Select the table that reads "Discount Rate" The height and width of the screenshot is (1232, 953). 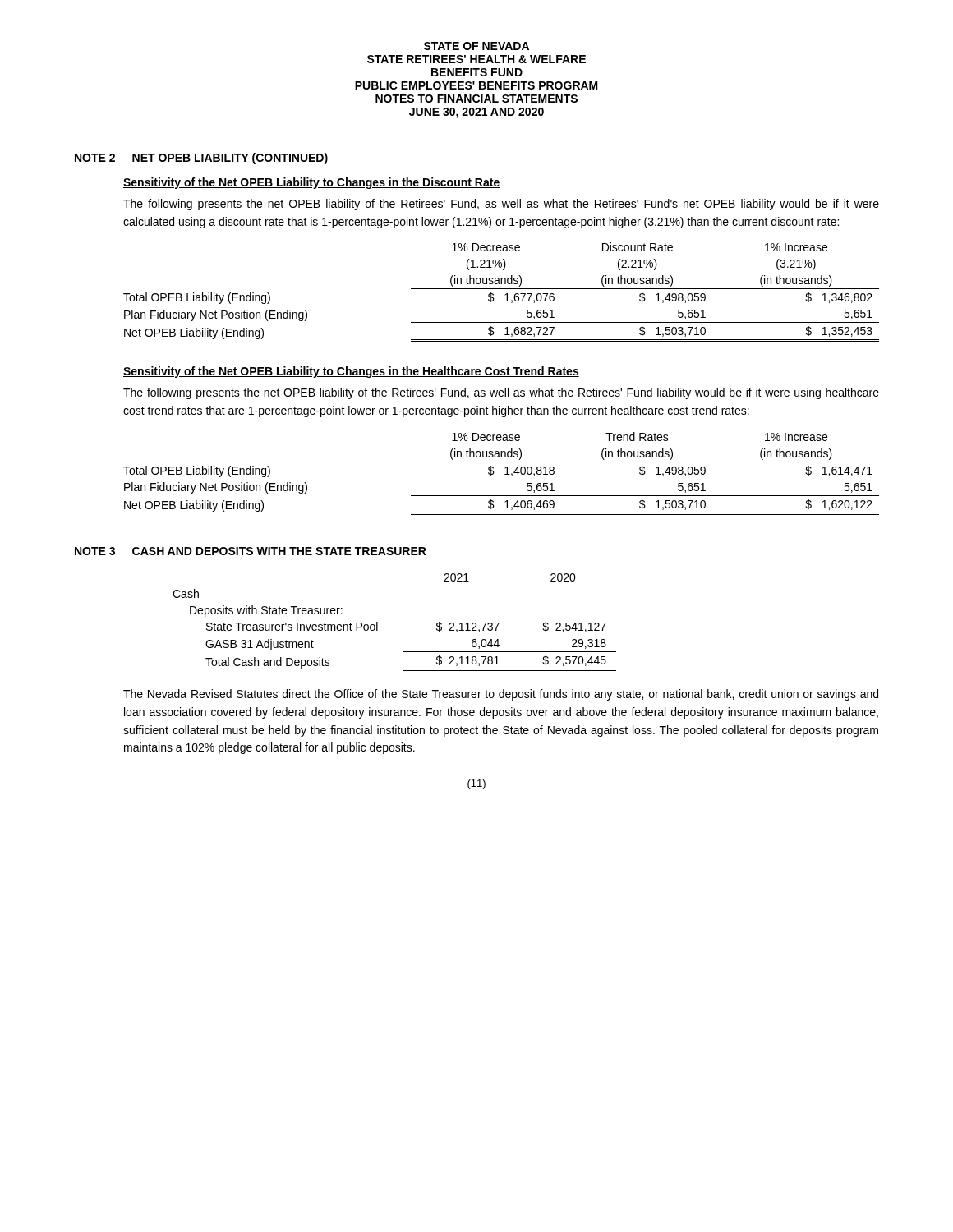(501, 291)
